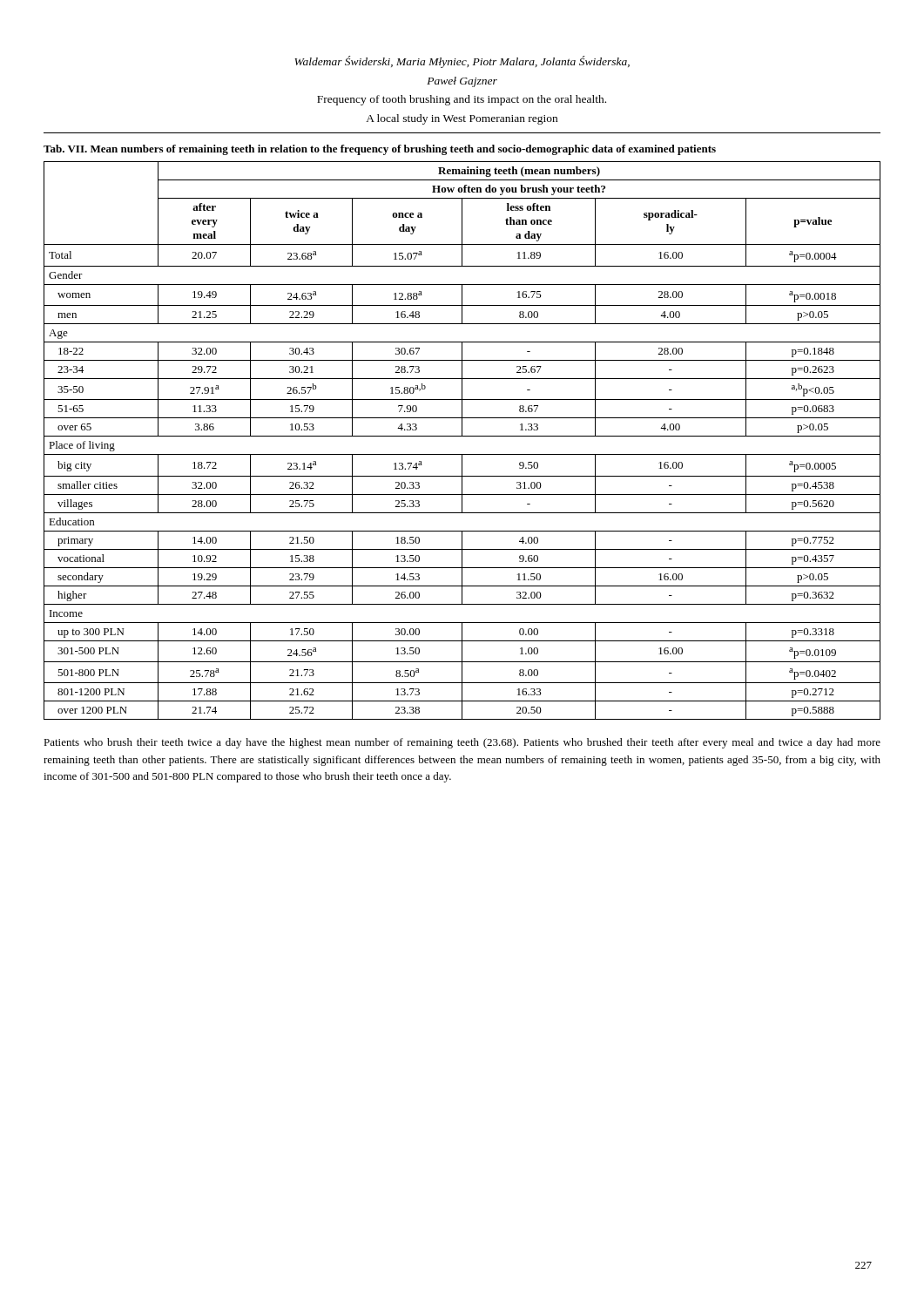Where is the caption that starts "Tab. VII. Mean numbers of remaining teeth in"?

(380, 149)
